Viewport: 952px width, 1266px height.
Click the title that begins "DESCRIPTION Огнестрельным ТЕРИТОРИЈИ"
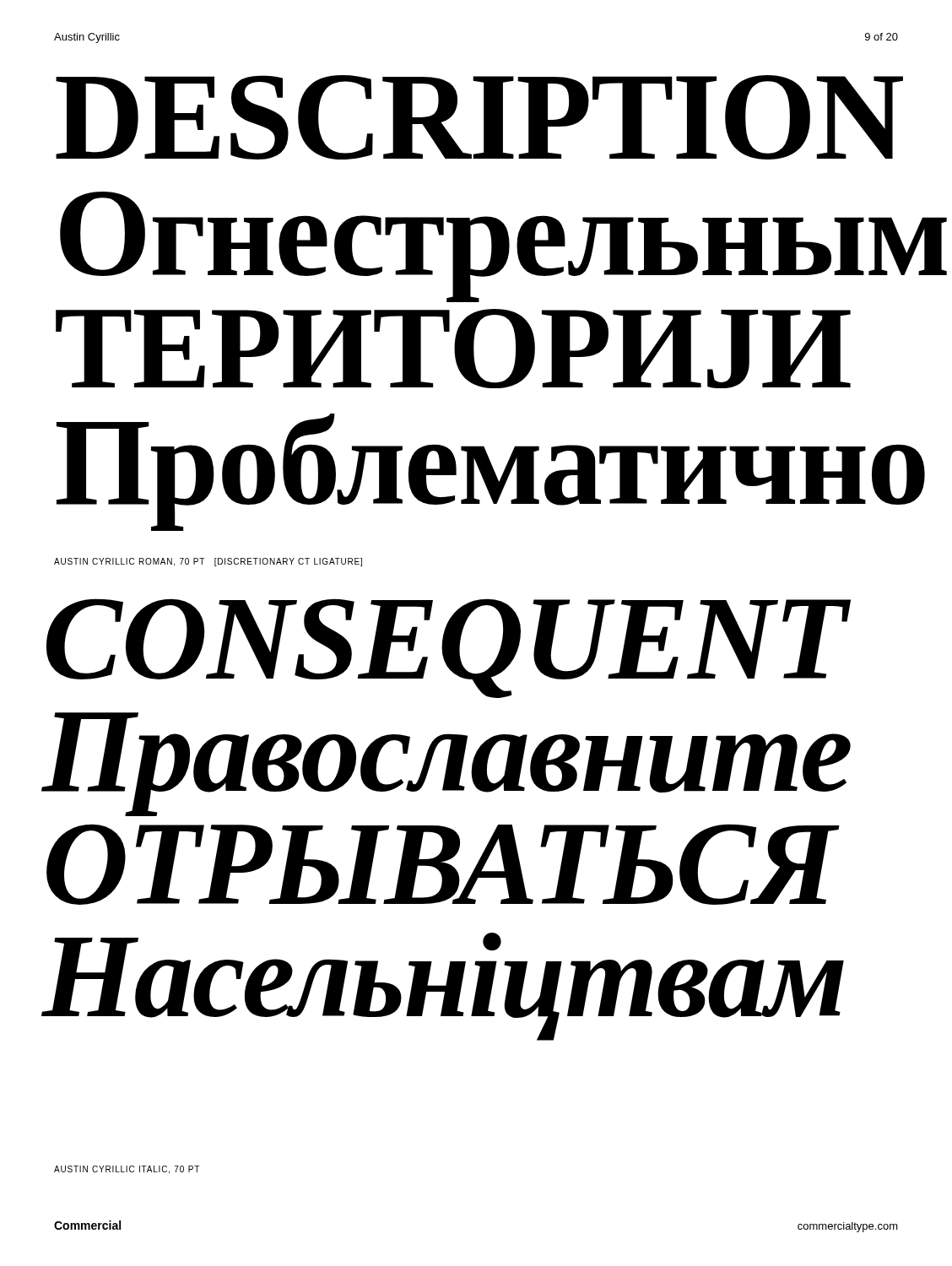476,290
